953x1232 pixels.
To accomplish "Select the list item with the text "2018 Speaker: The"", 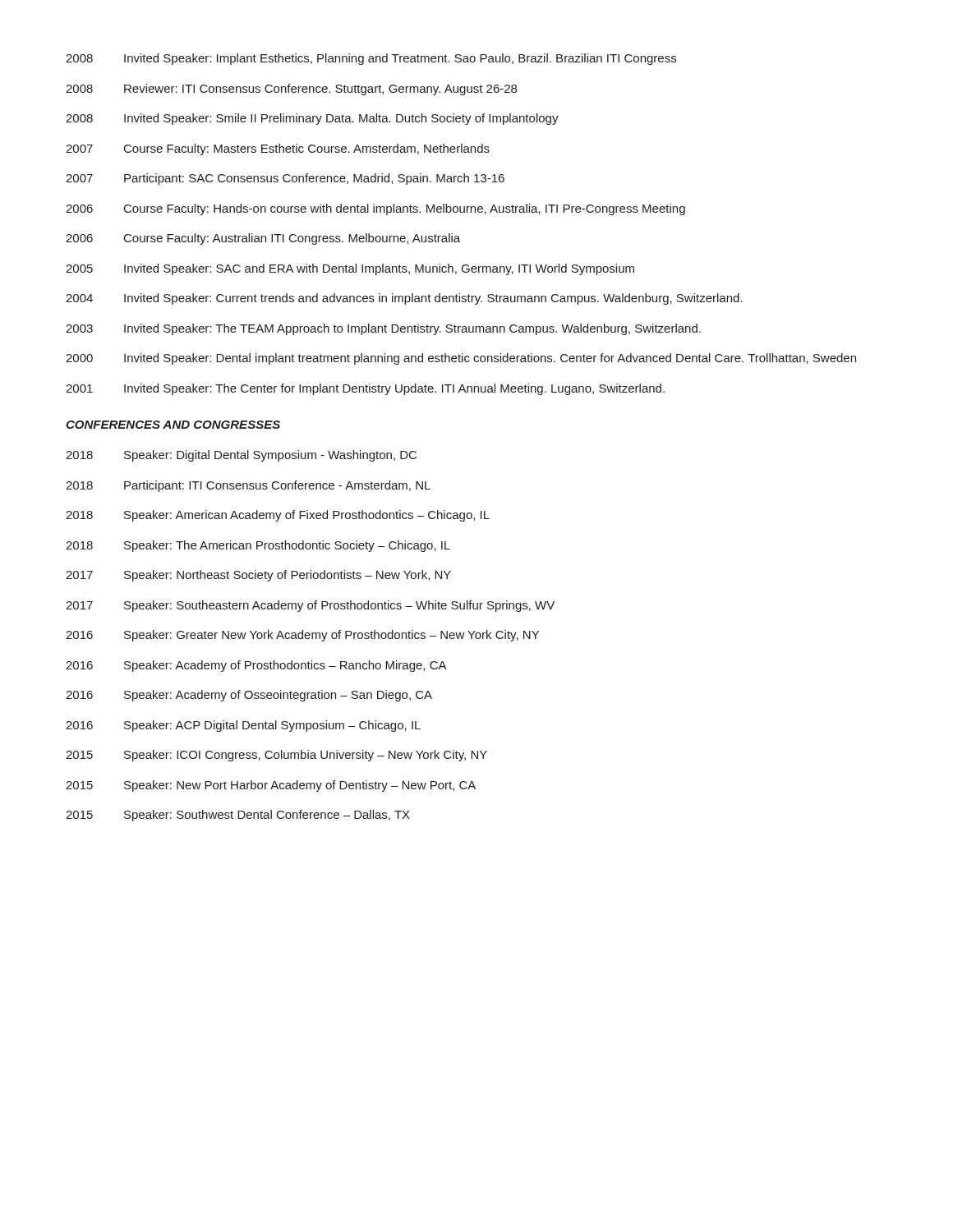I will [x=258, y=546].
